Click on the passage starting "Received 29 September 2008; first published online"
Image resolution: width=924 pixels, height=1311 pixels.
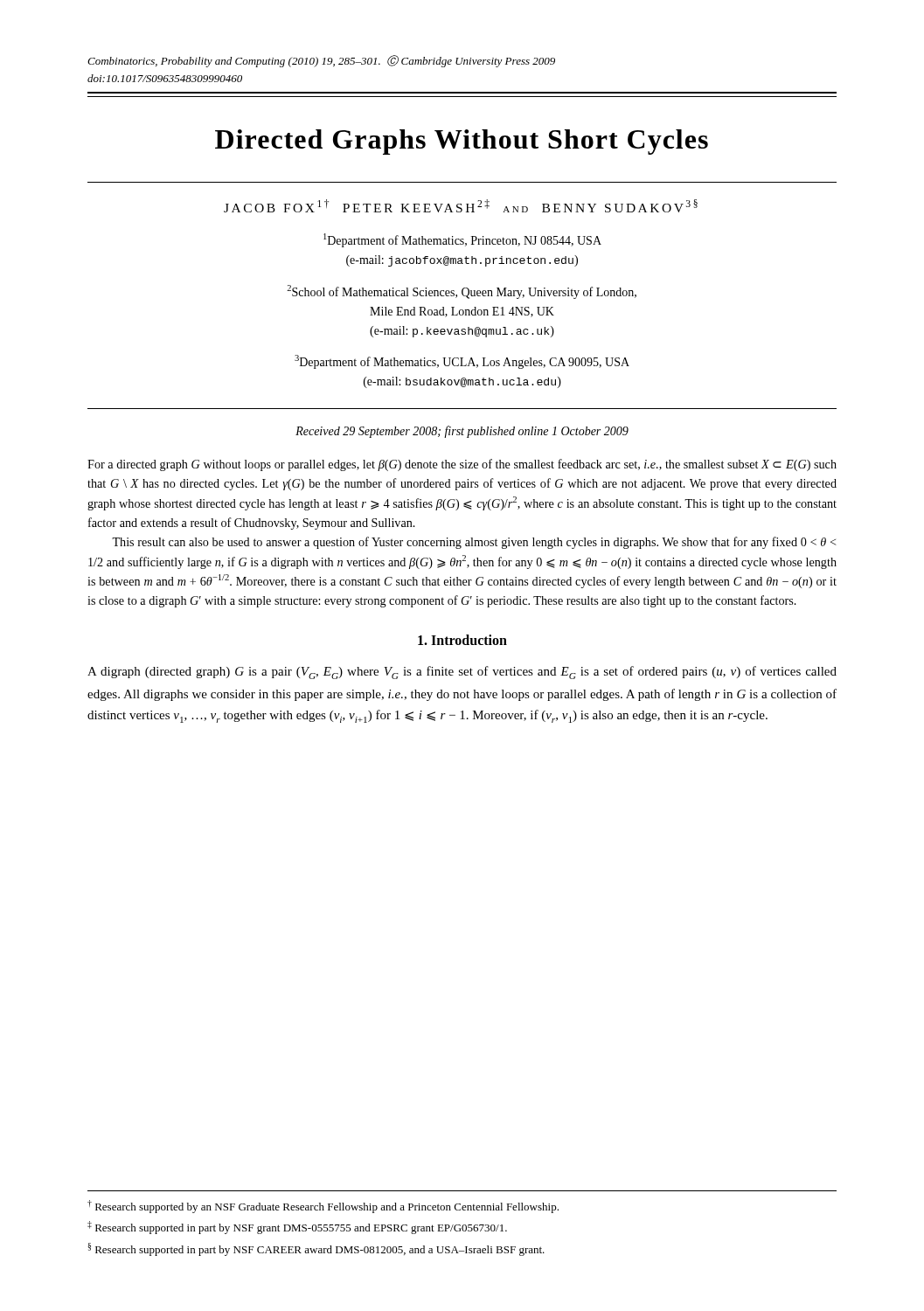pyautogui.click(x=462, y=431)
